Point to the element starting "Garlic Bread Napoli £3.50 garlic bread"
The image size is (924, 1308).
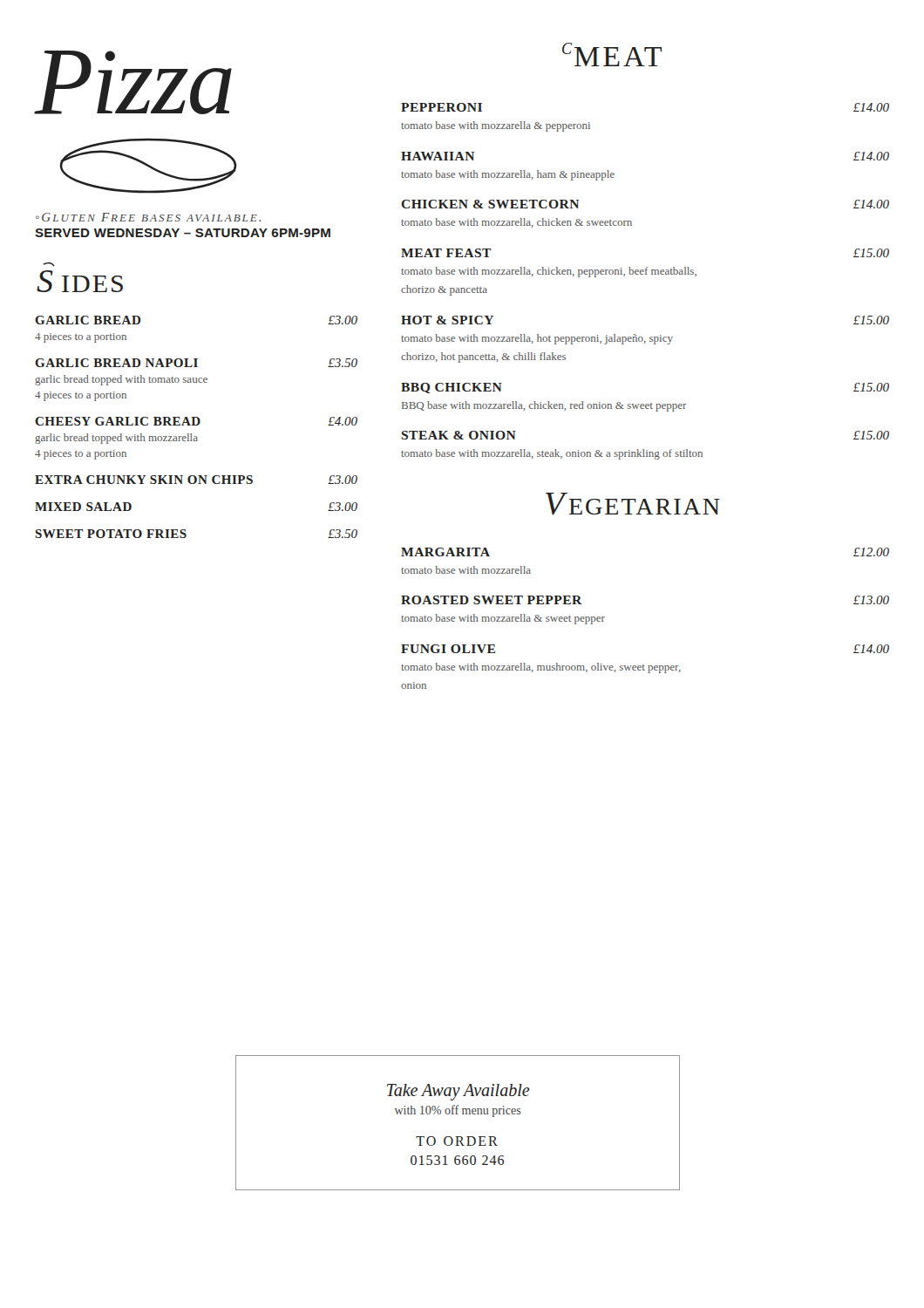[196, 379]
